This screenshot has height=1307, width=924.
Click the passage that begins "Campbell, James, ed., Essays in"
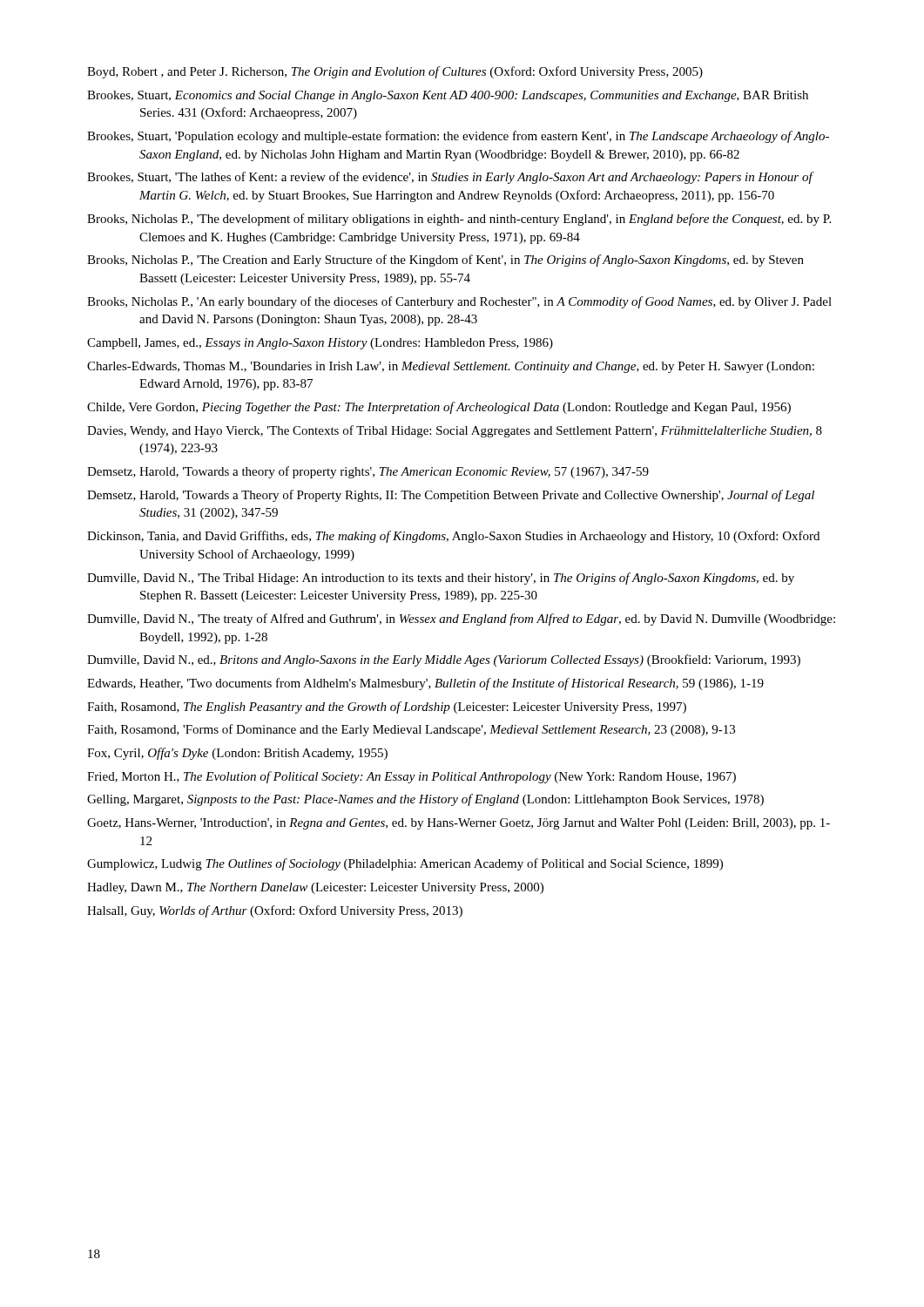320,342
